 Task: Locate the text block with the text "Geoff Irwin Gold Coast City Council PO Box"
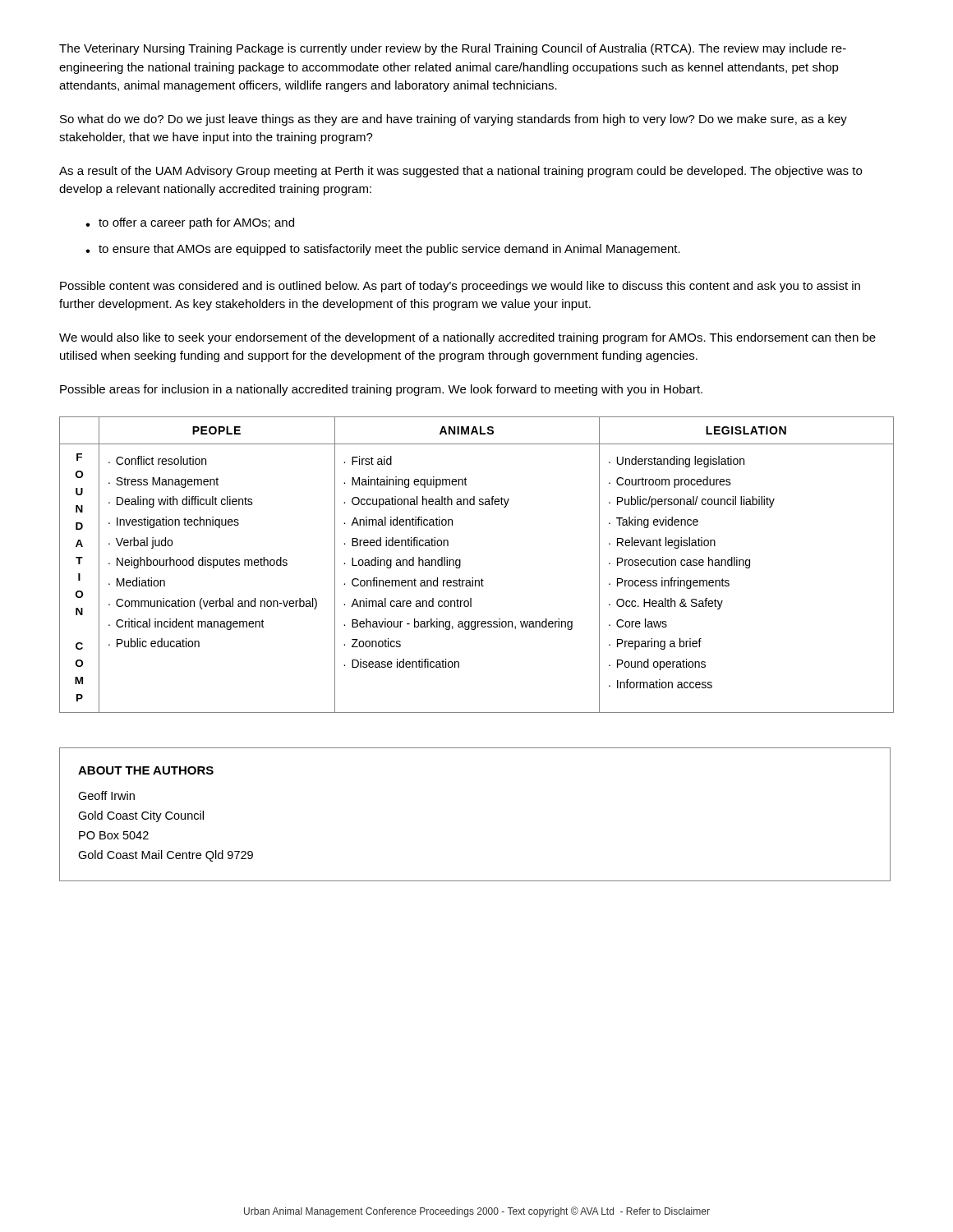(x=166, y=825)
